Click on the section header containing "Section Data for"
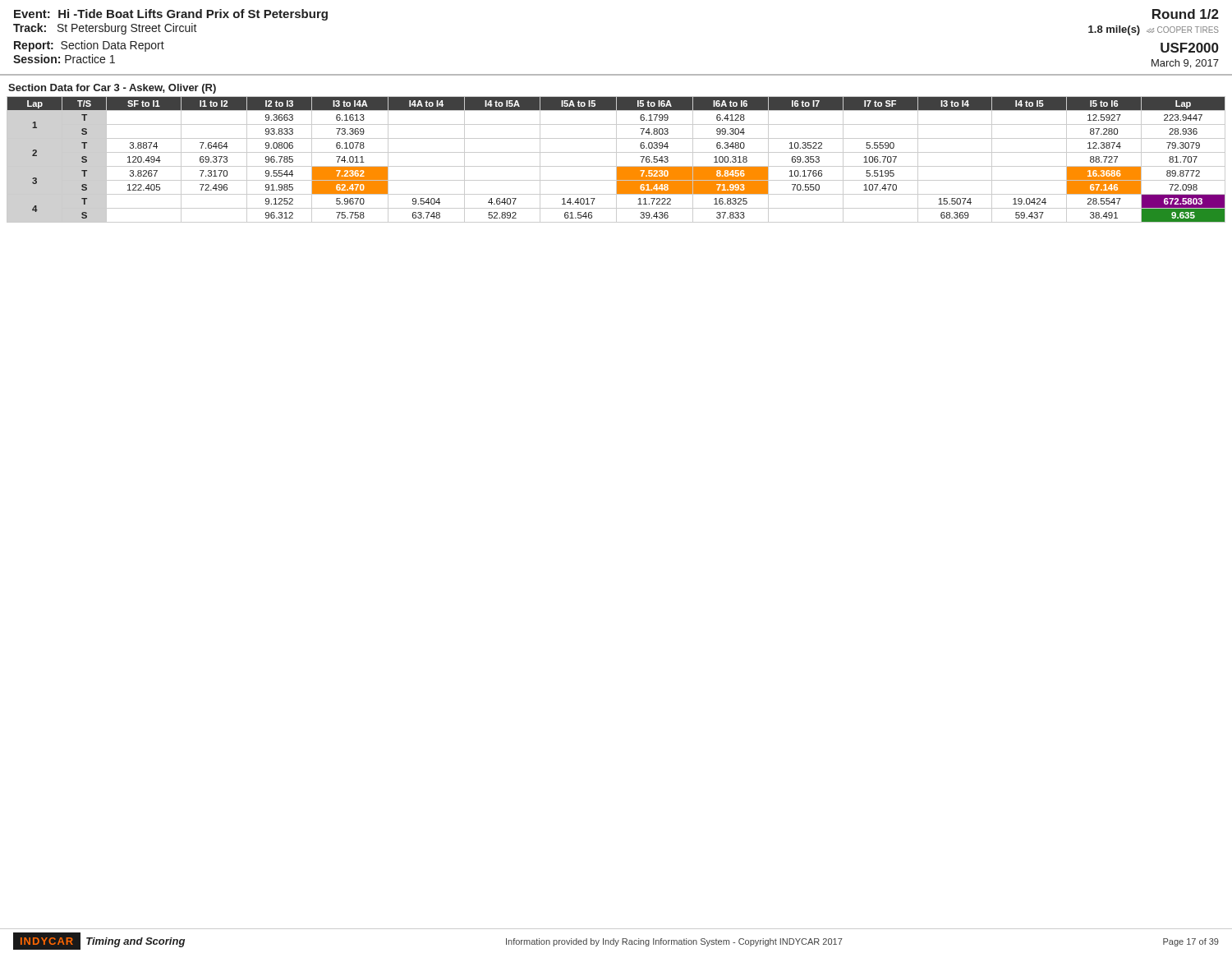 point(112,87)
